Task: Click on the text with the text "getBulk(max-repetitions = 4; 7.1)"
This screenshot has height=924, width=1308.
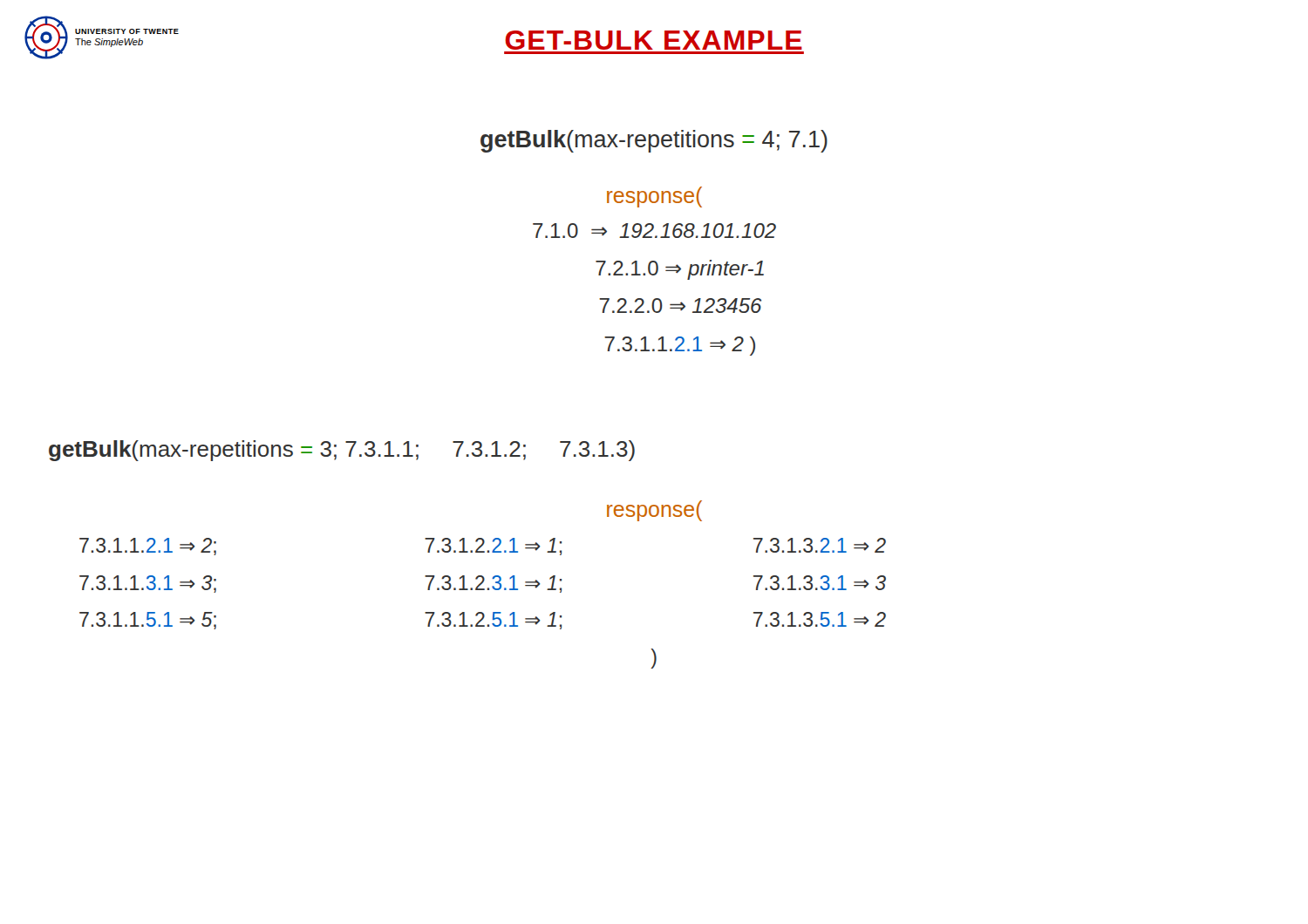Action: 654,139
